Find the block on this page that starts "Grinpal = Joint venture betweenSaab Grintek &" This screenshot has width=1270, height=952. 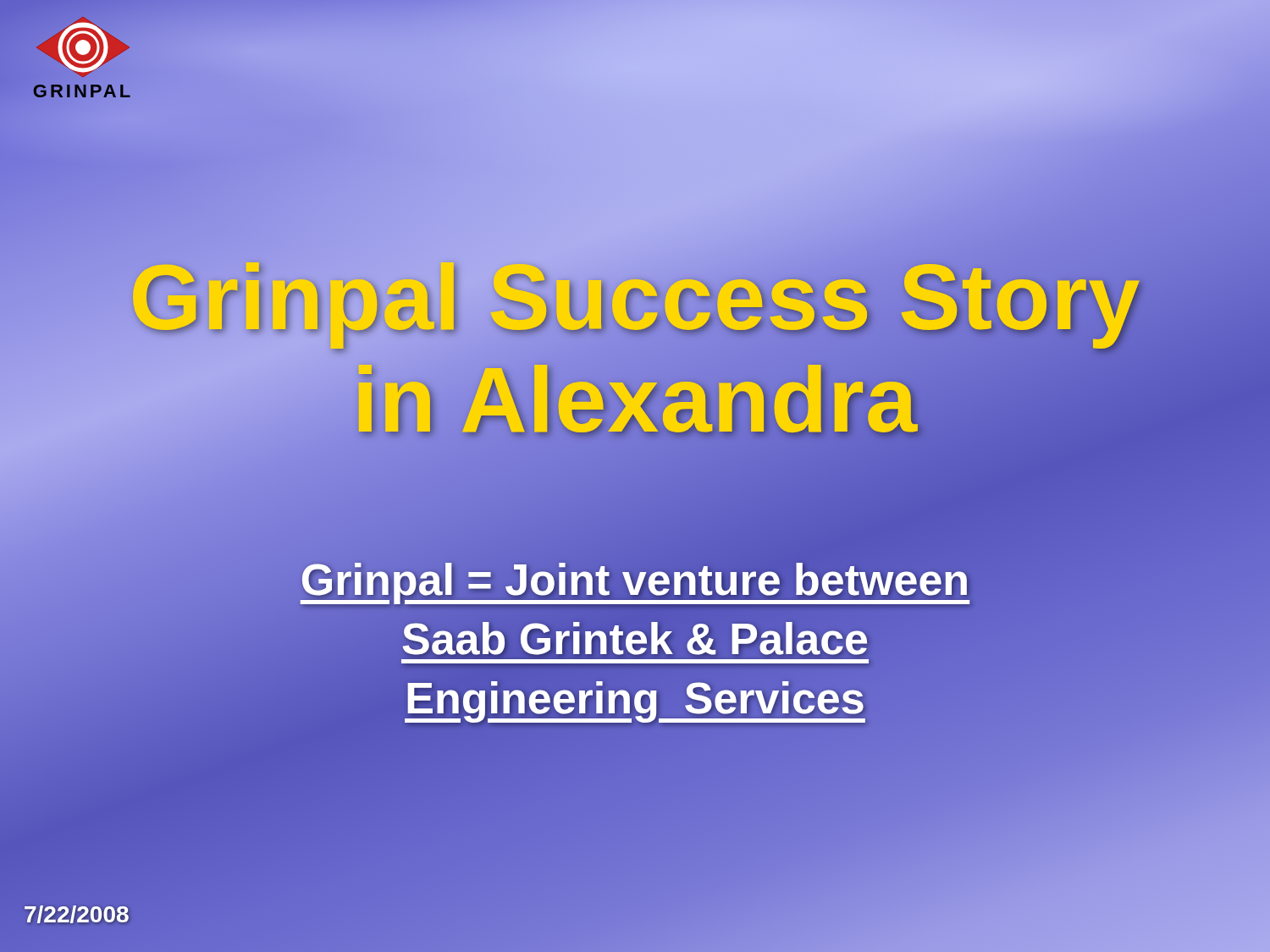pos(635,639)
